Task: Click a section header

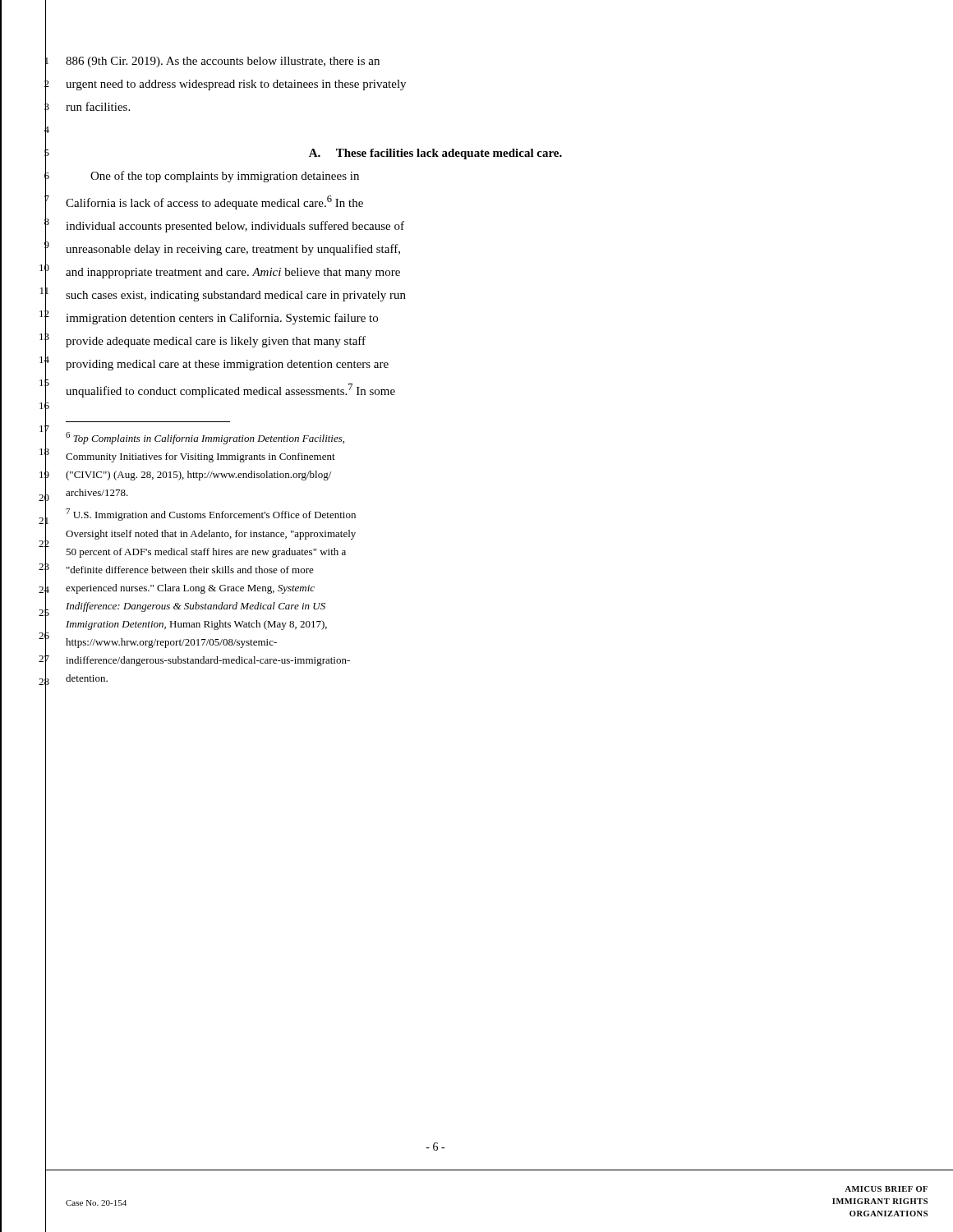Action: click(435, 141)
